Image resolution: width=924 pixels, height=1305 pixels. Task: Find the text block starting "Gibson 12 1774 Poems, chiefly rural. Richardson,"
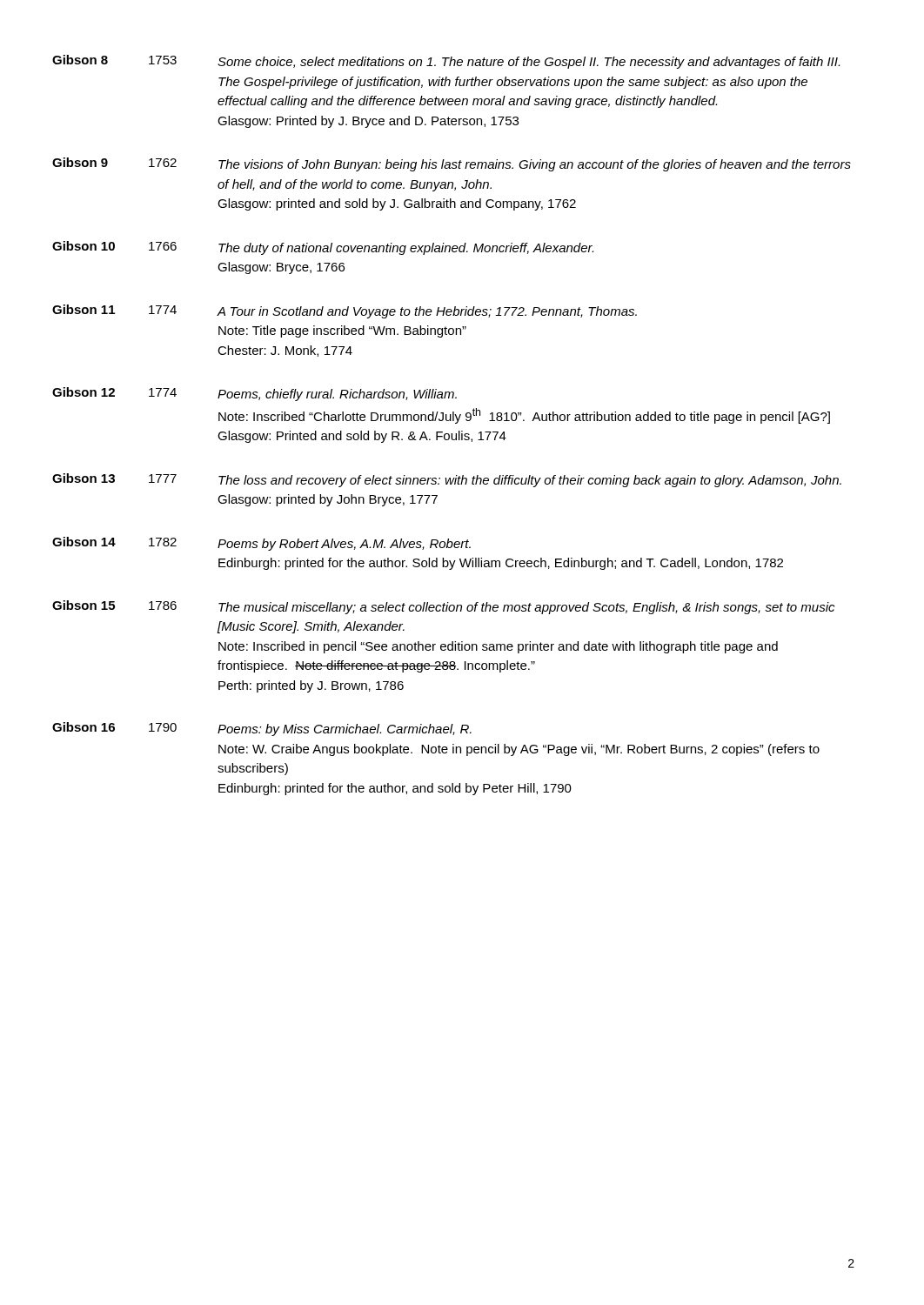453,415
